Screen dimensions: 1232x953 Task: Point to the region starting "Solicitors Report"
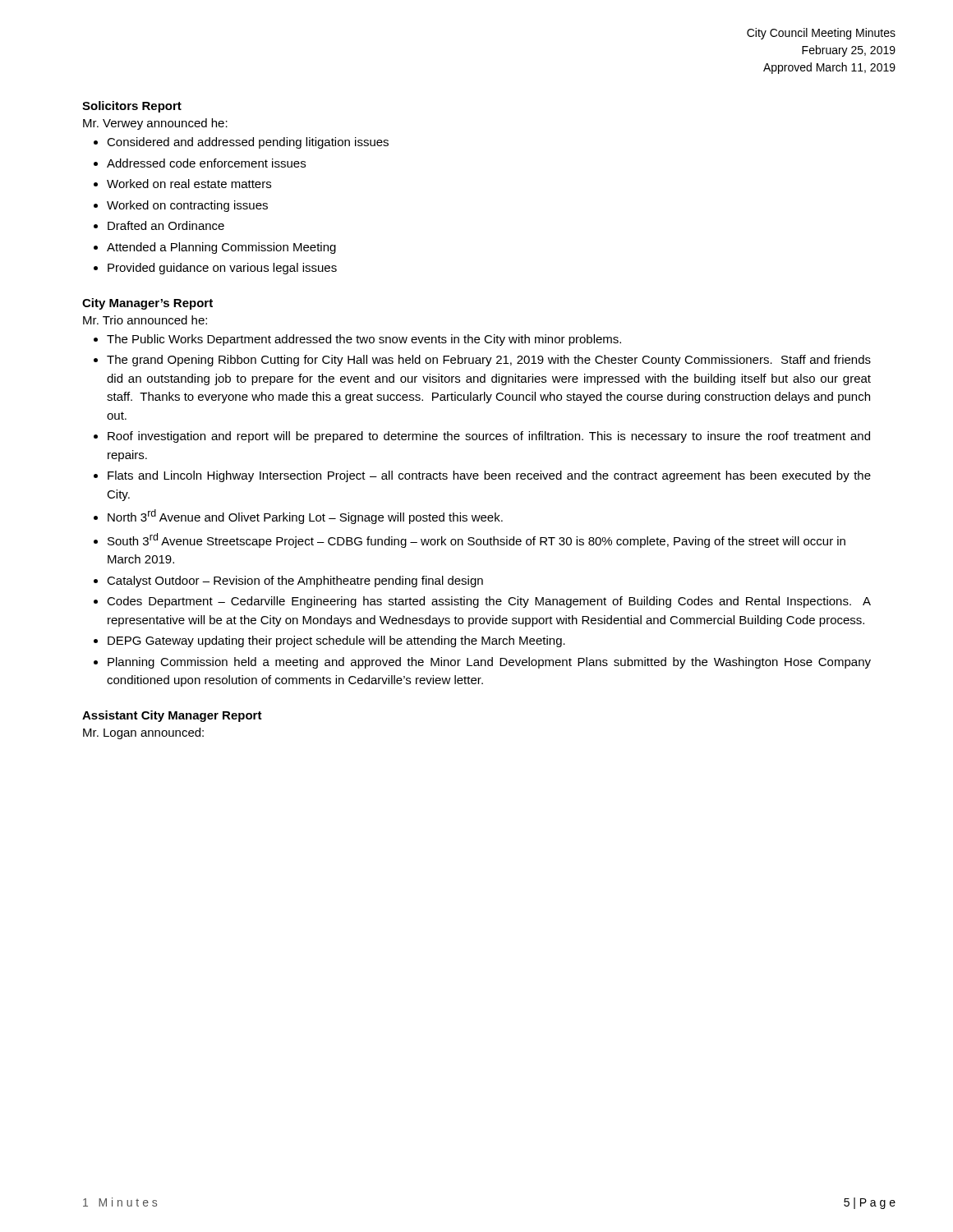(132, 106)
